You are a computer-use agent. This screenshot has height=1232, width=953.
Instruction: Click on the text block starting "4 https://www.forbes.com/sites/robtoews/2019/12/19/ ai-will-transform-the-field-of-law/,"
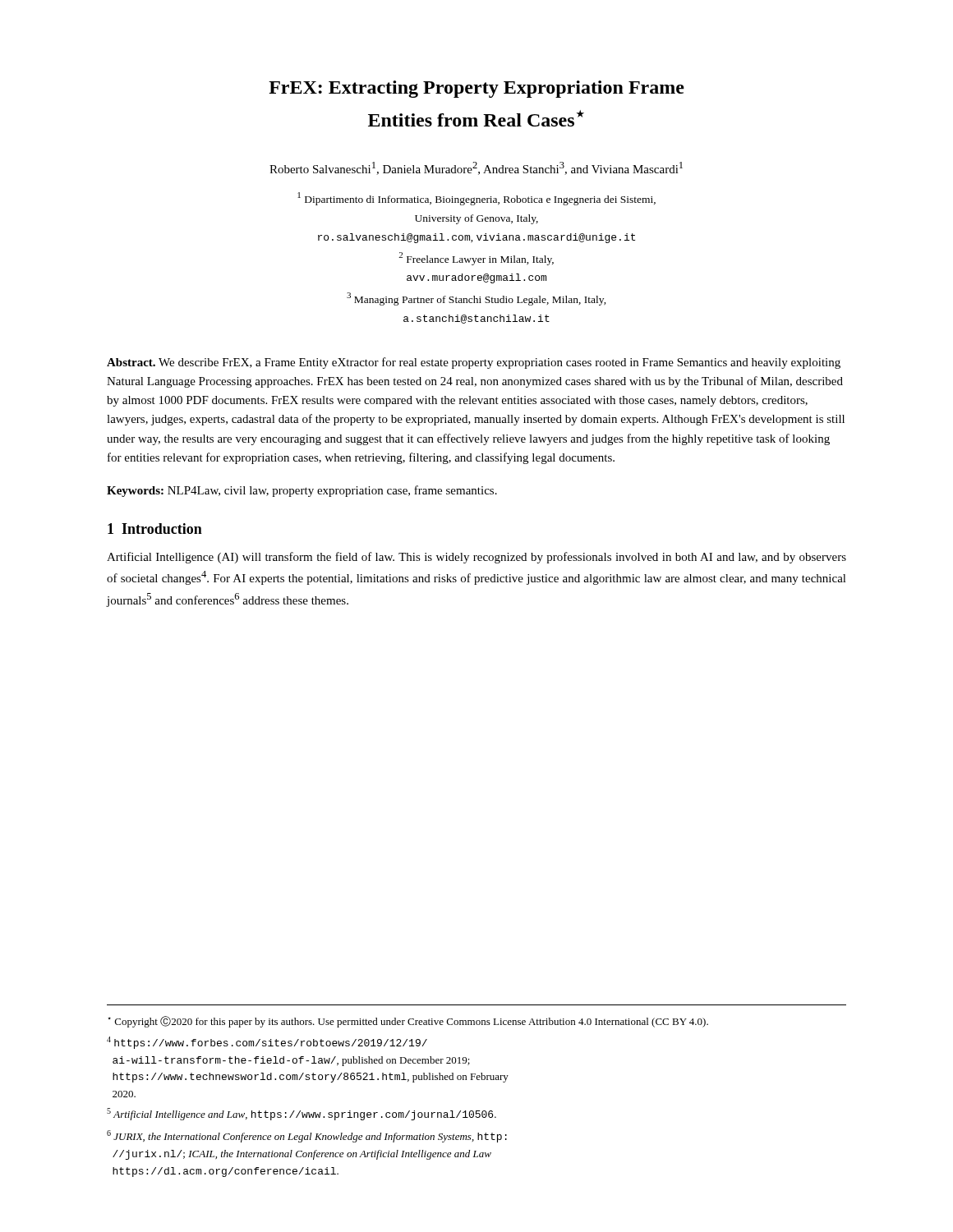click(308, 1067)
